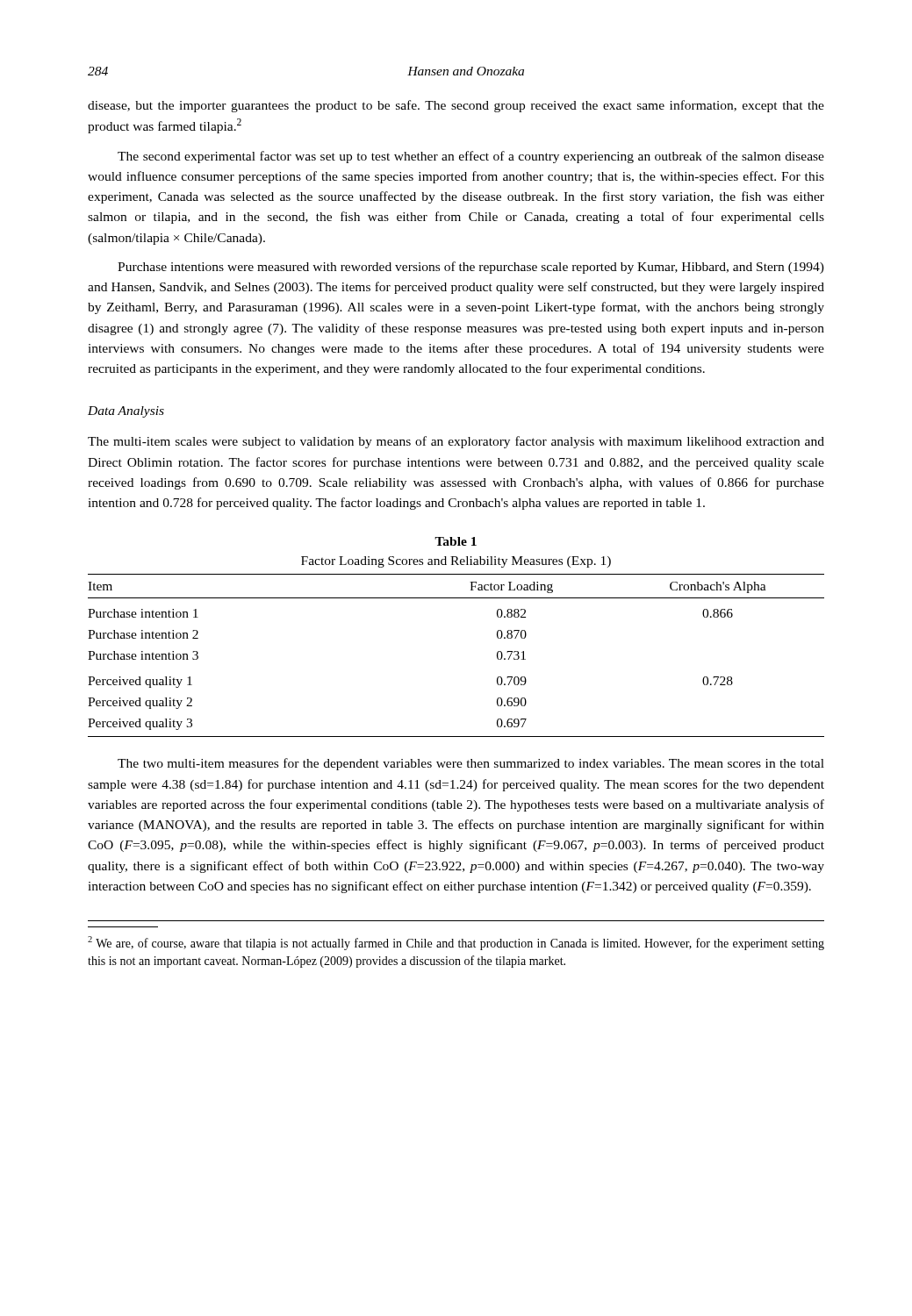The width and height of the screenshot is (912, 1316).
Task: Select the text block with the text "The two multi-item measures for the"
Action: click(456, 825)
